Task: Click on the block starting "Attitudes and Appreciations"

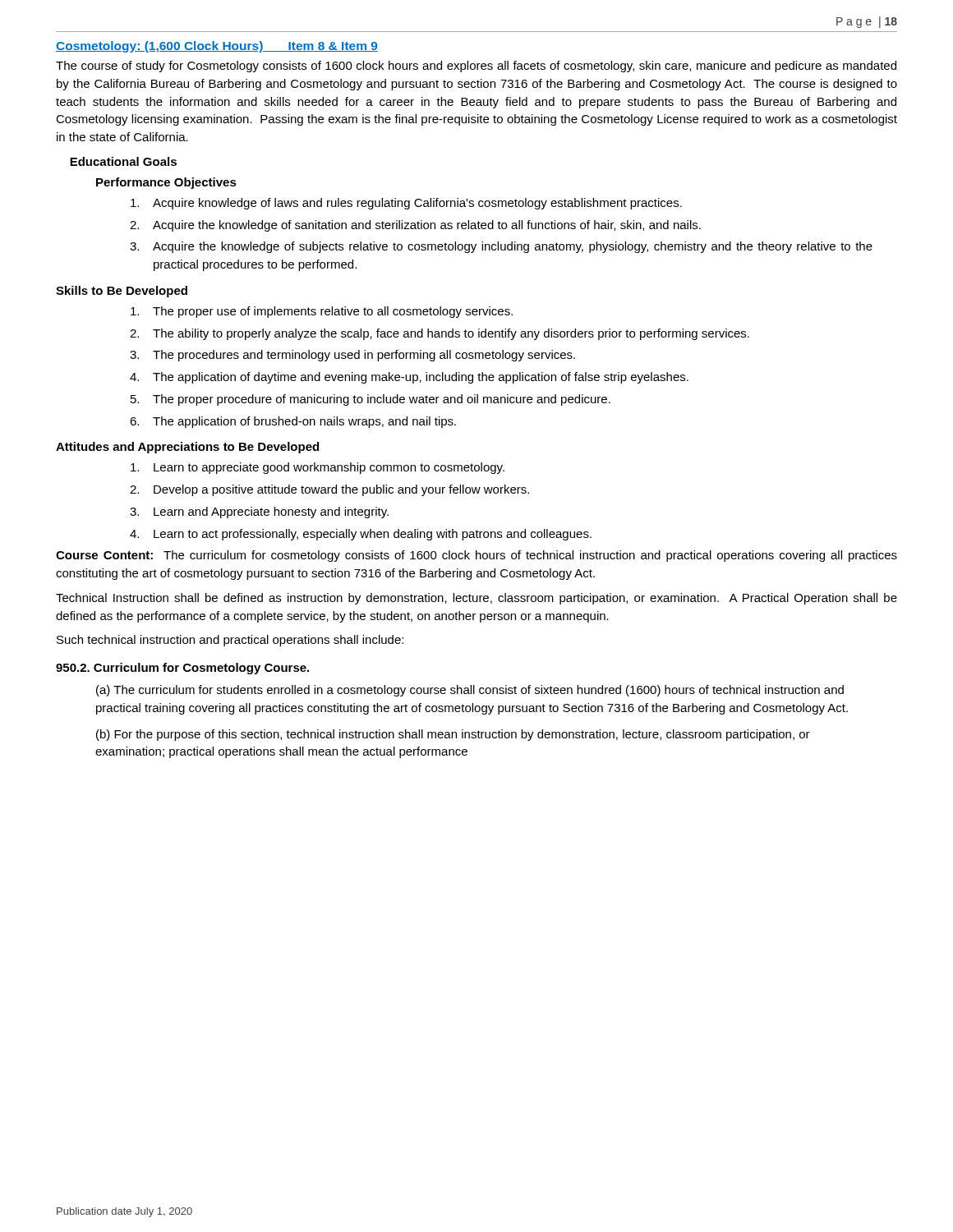Action: tap(188, 447)
